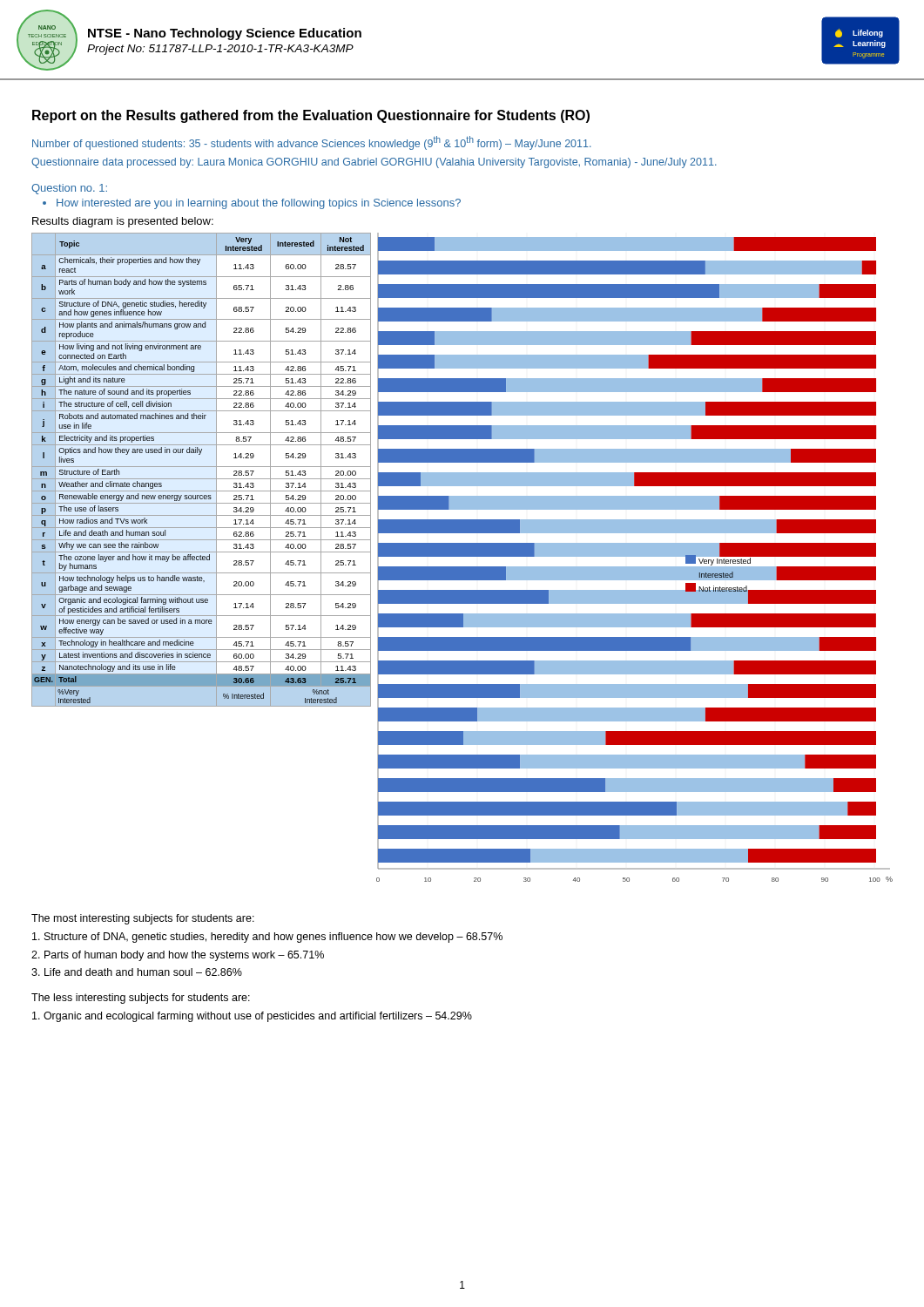Find a table
Screen dimensions: 1307x924
[201, 470]
